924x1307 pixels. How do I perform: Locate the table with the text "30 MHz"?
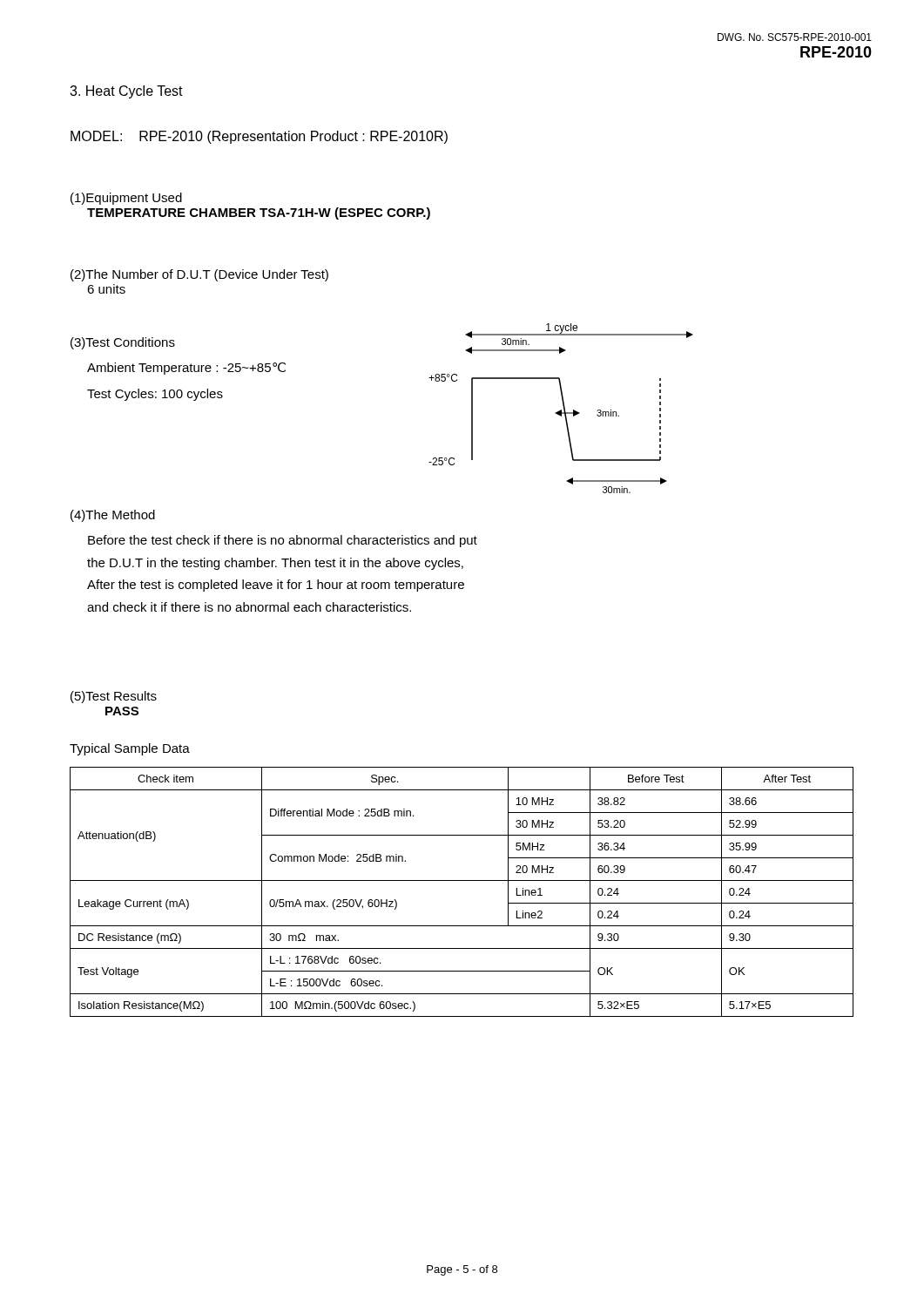click(462, 892)
